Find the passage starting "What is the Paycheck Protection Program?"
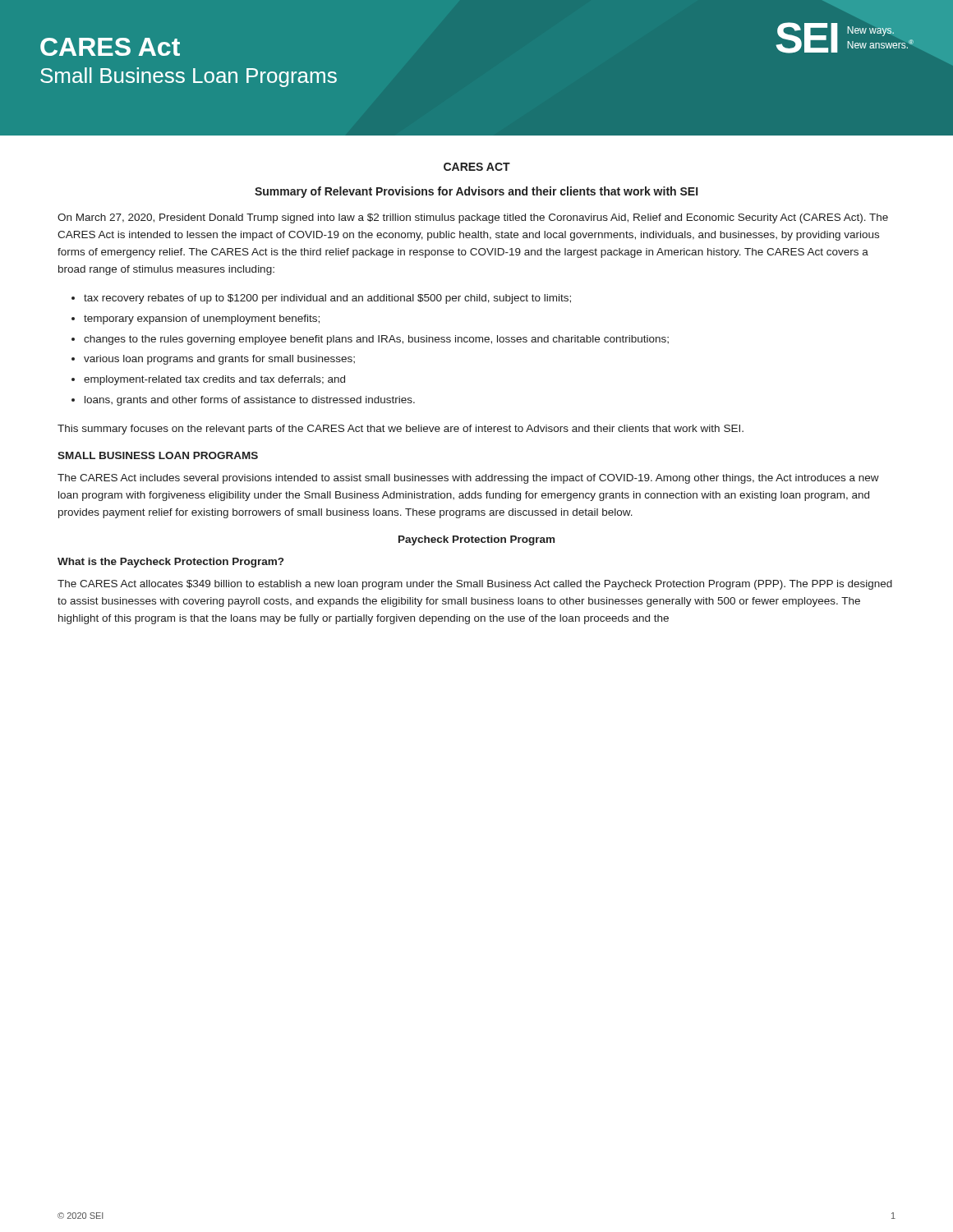Viewport: 953px width, 1232px height. 171,561
